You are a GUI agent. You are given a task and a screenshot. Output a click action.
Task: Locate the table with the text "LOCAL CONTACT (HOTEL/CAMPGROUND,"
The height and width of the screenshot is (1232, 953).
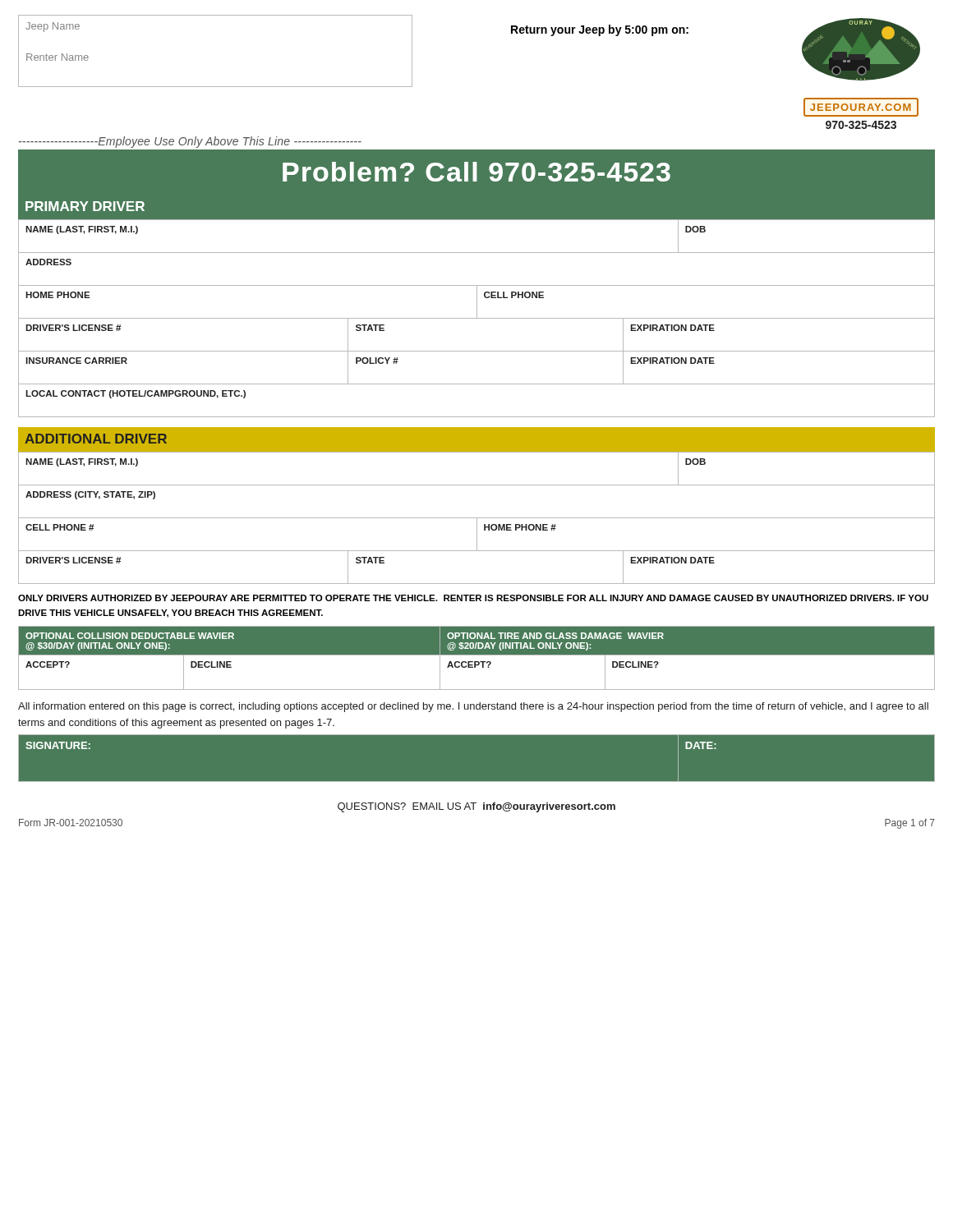pyautogui.click(x=476, y=401)
